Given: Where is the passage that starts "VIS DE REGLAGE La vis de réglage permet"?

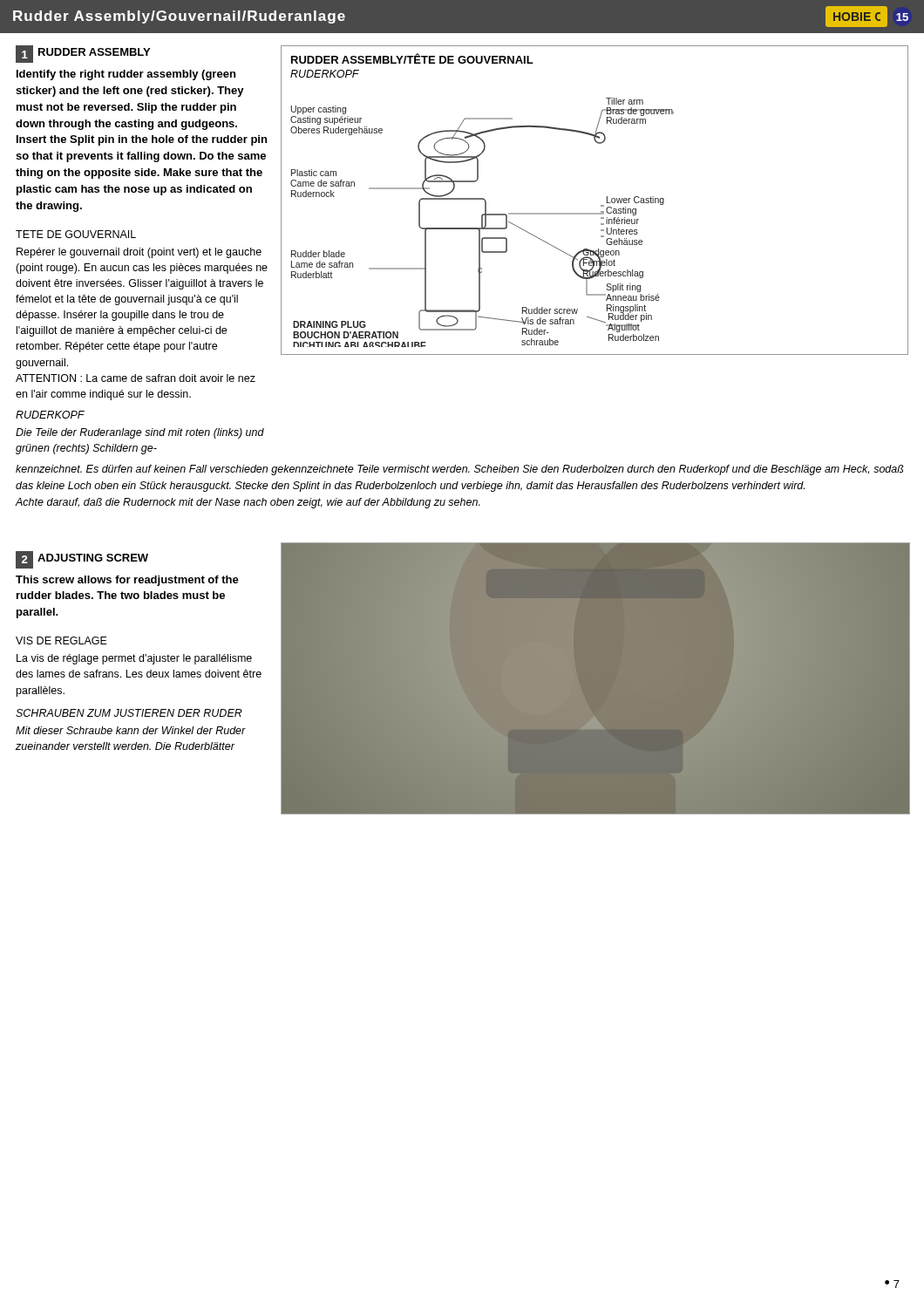Looking at the screenshot, I should click(142, 666).
